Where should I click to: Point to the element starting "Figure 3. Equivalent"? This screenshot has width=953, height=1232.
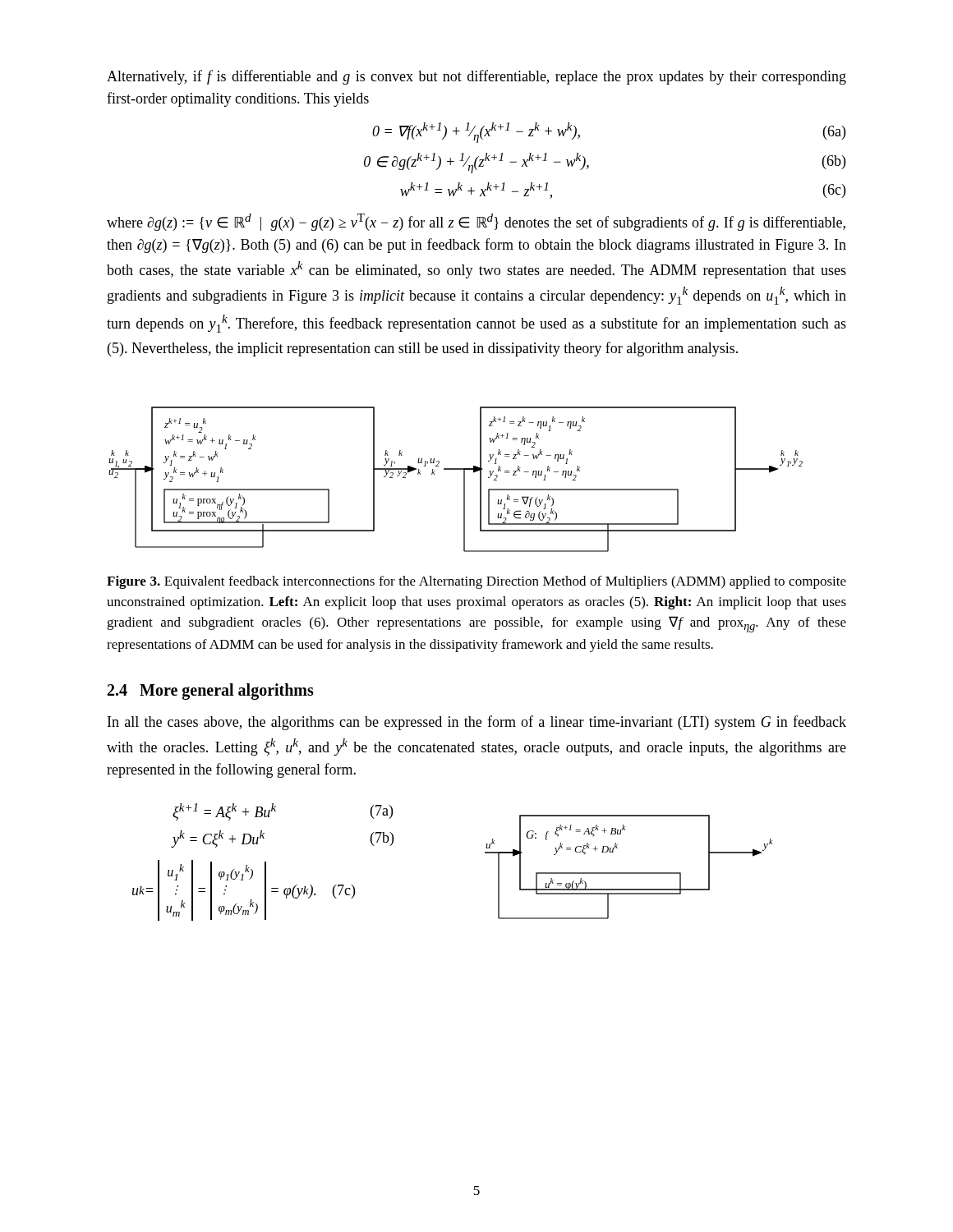(476, 613)
